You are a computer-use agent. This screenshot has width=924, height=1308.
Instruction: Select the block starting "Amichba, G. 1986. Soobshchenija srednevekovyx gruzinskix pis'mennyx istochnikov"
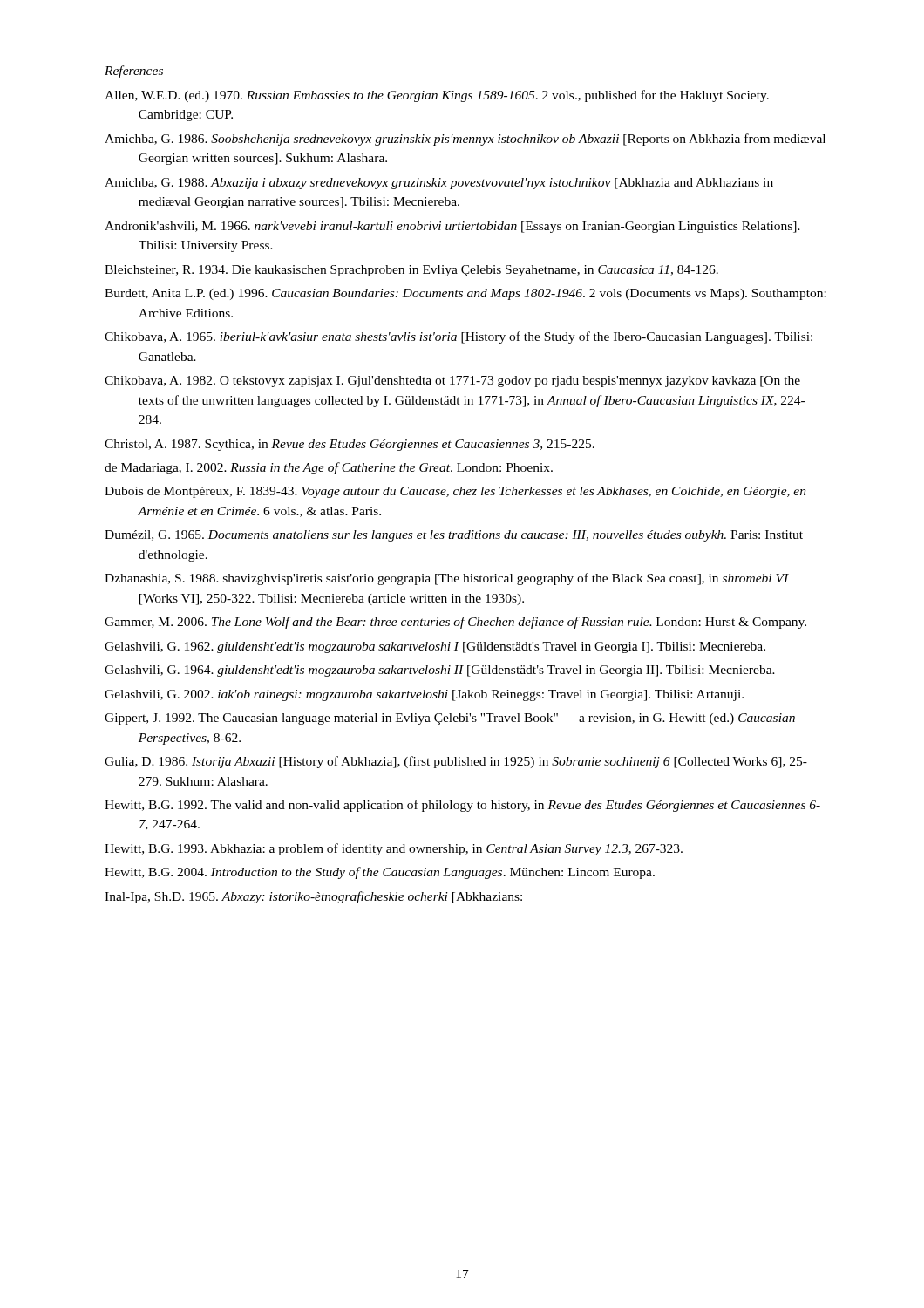[465, 148]
